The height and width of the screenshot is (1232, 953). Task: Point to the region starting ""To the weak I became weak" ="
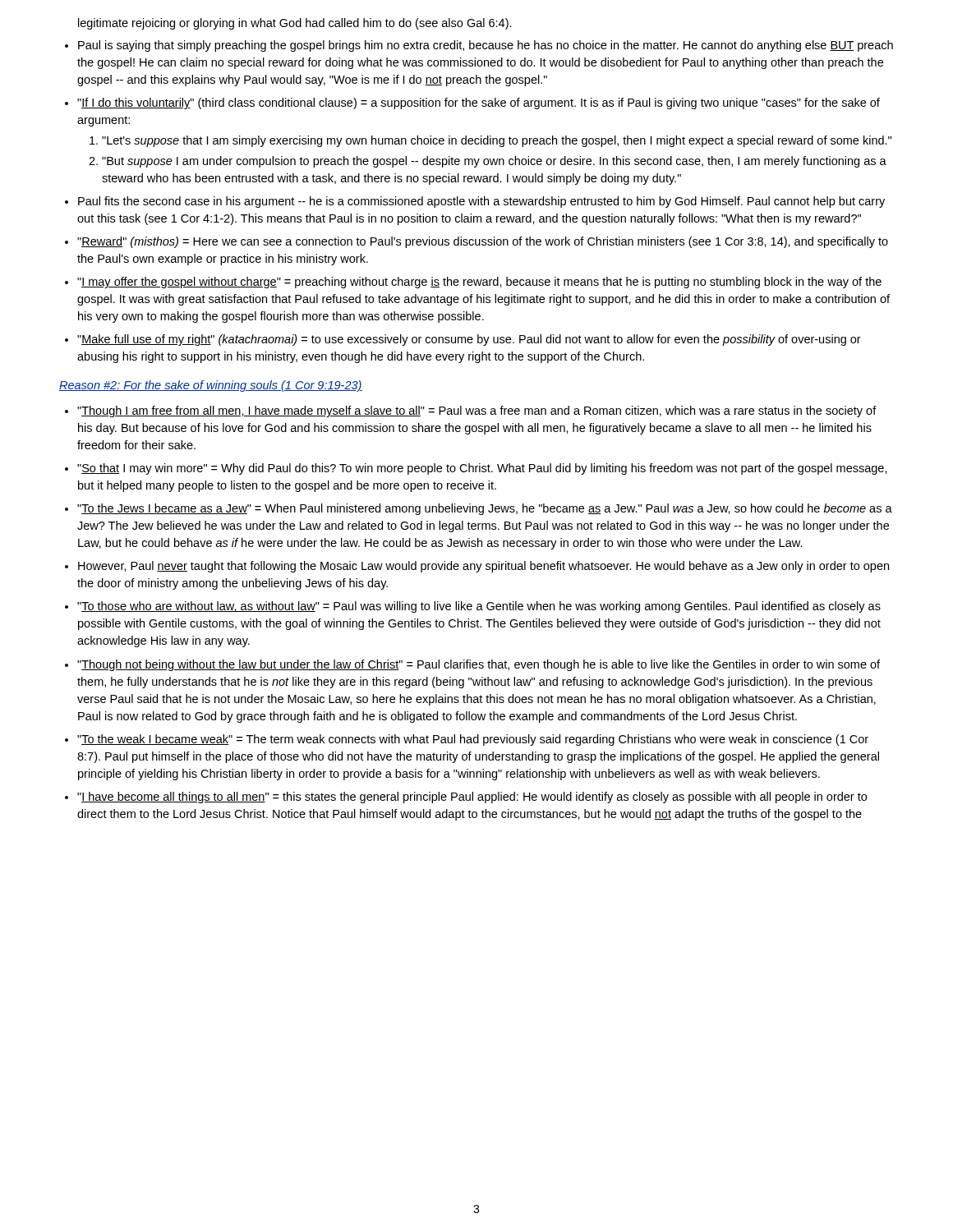point(479,756)
